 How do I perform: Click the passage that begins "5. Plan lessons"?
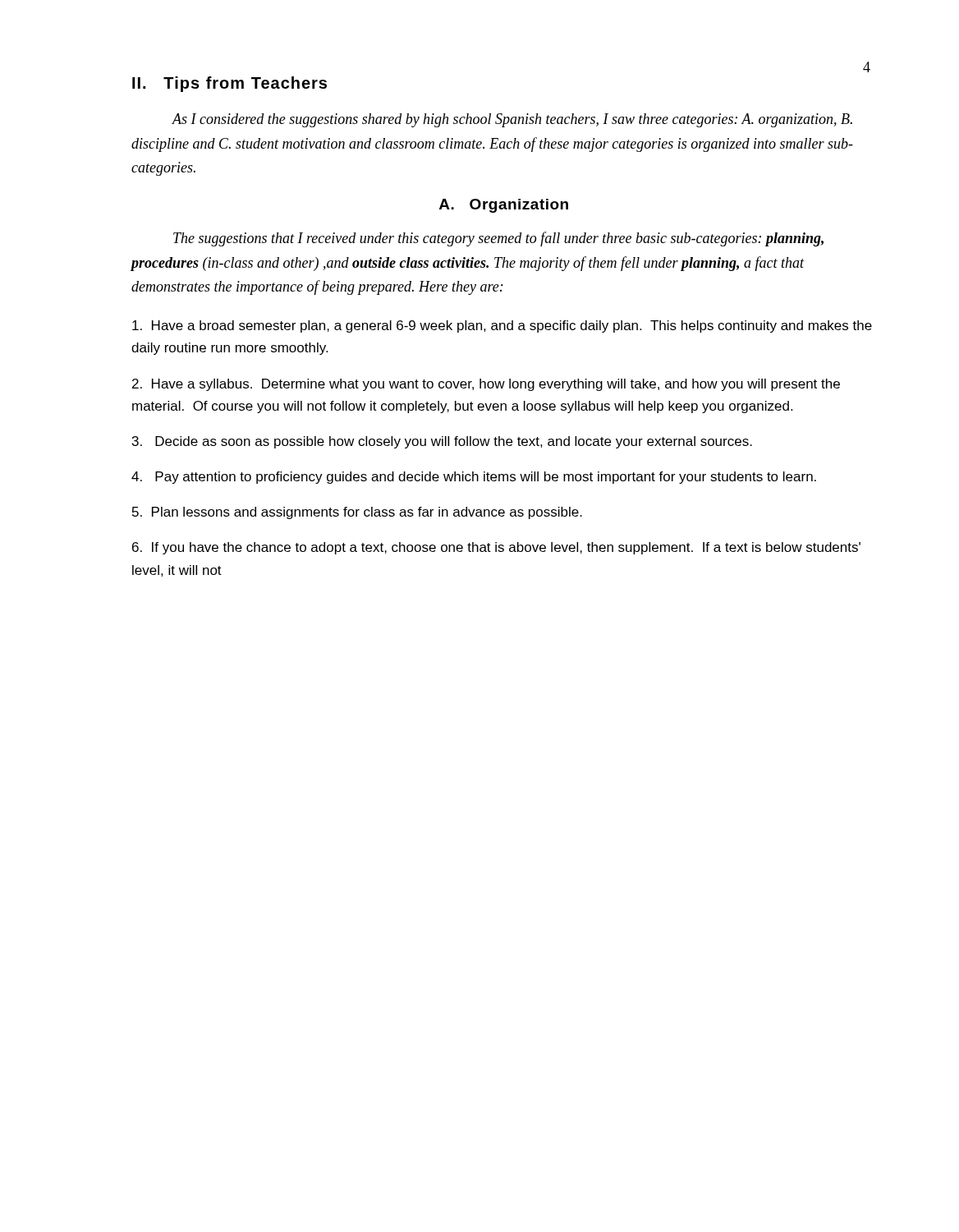click(x=357, y=512)
